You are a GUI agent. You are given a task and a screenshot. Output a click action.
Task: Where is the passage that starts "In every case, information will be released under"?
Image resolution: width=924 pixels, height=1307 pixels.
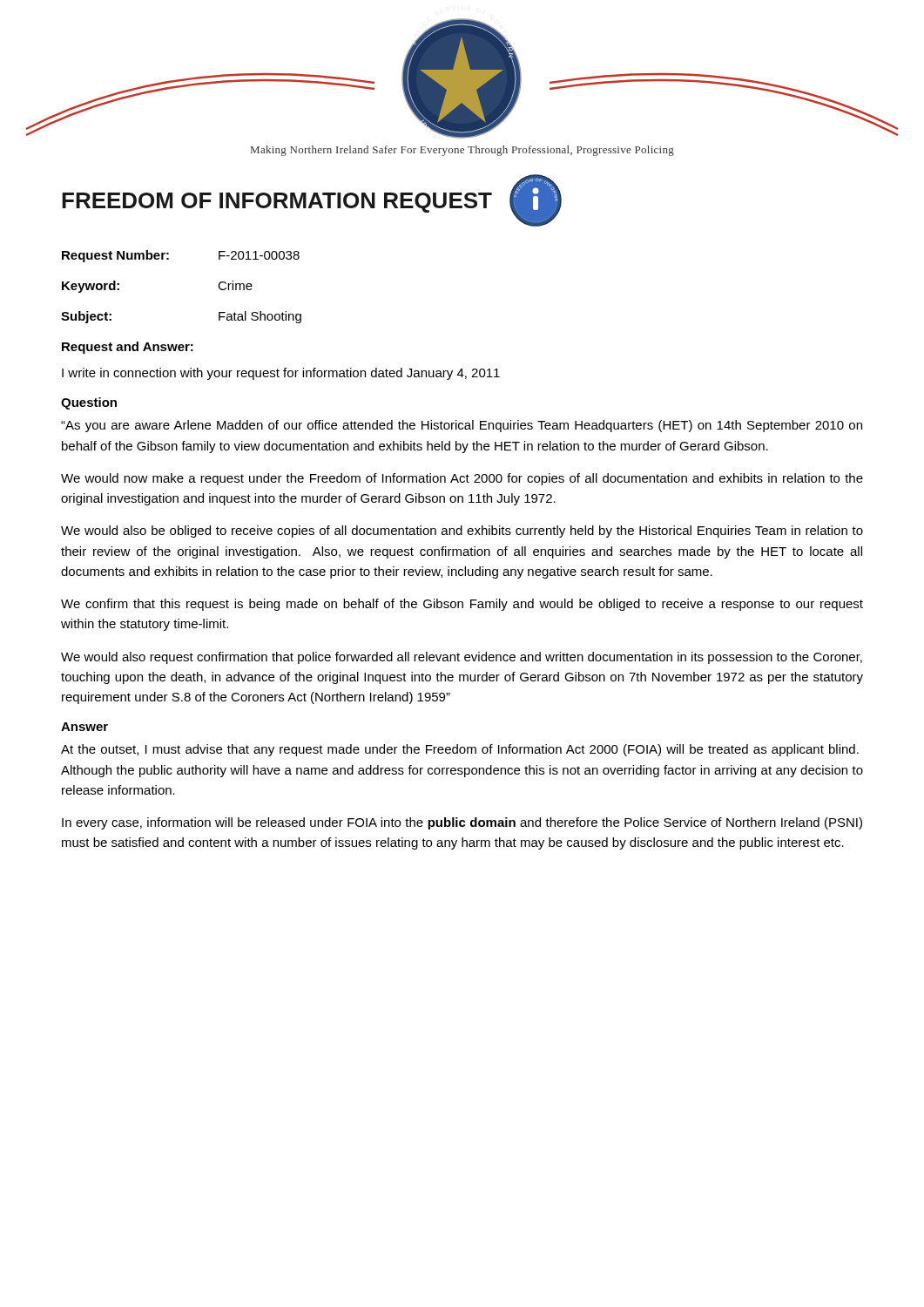click(462, 832)
